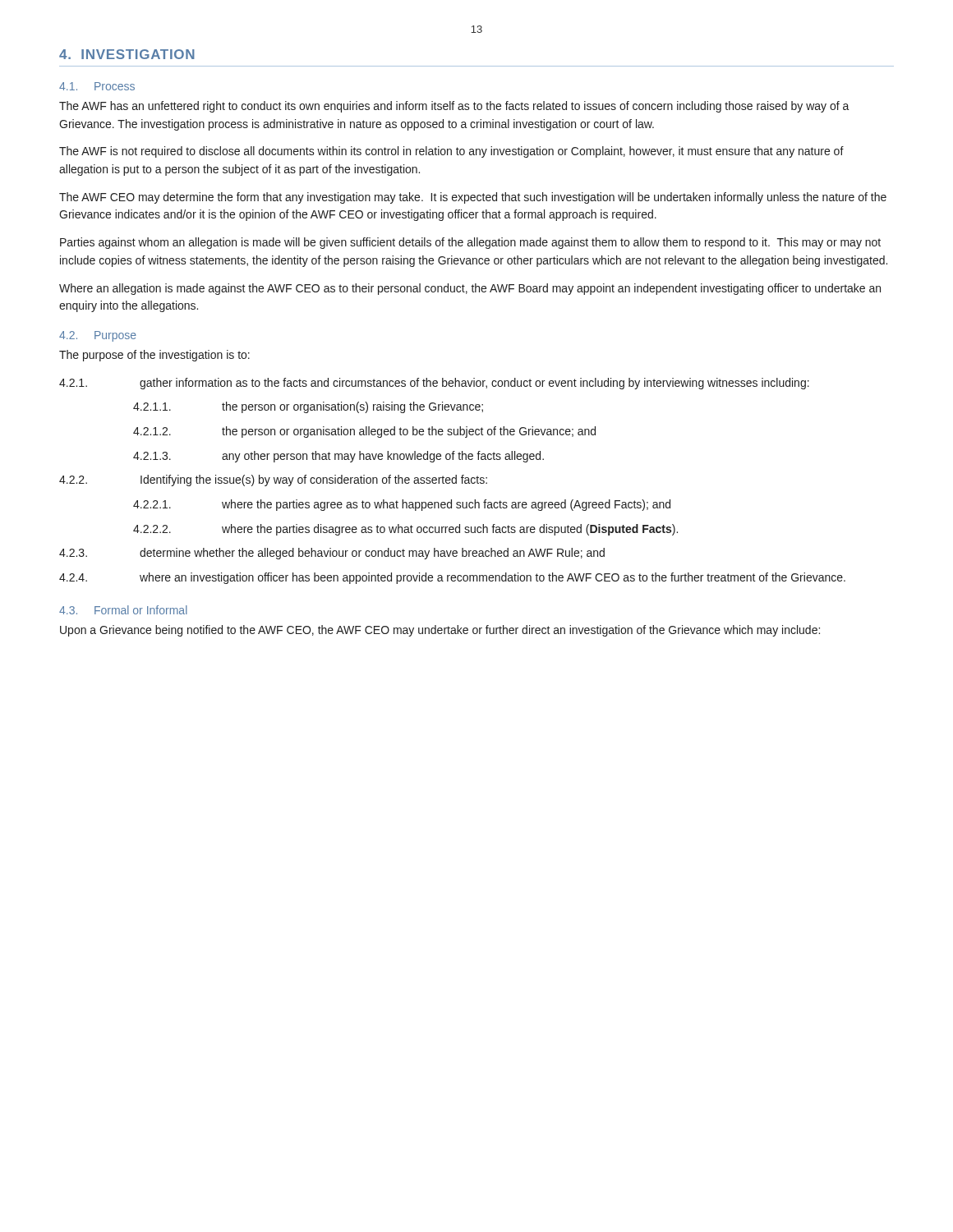Locate the text block that reads "The AWF is not"
This screenshot has height=1232, width=953.
(x=451, y=160)
